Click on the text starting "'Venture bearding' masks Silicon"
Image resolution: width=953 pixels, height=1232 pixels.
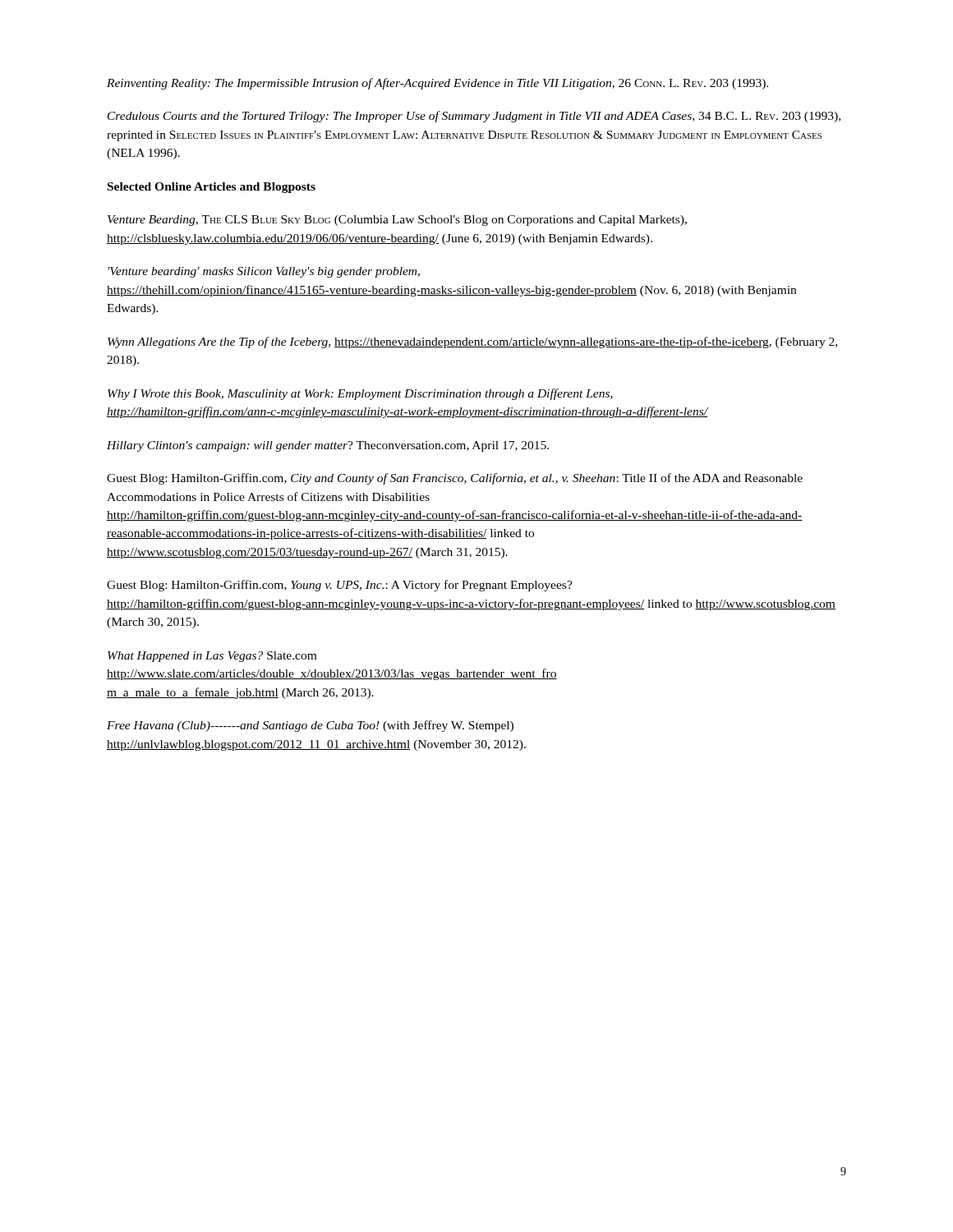tap(476, 290)
